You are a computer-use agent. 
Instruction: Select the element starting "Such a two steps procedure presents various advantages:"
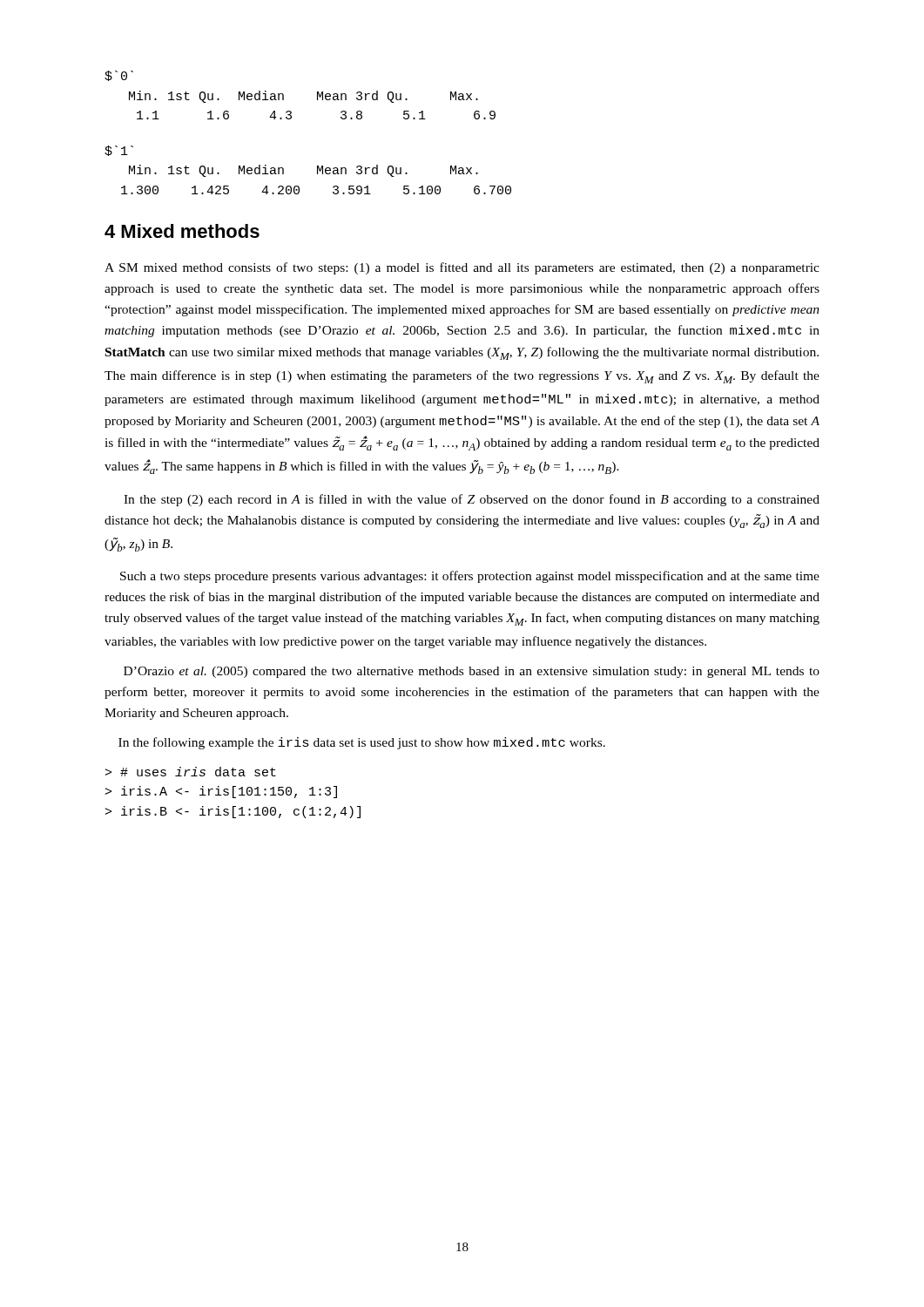click(462, 608)
